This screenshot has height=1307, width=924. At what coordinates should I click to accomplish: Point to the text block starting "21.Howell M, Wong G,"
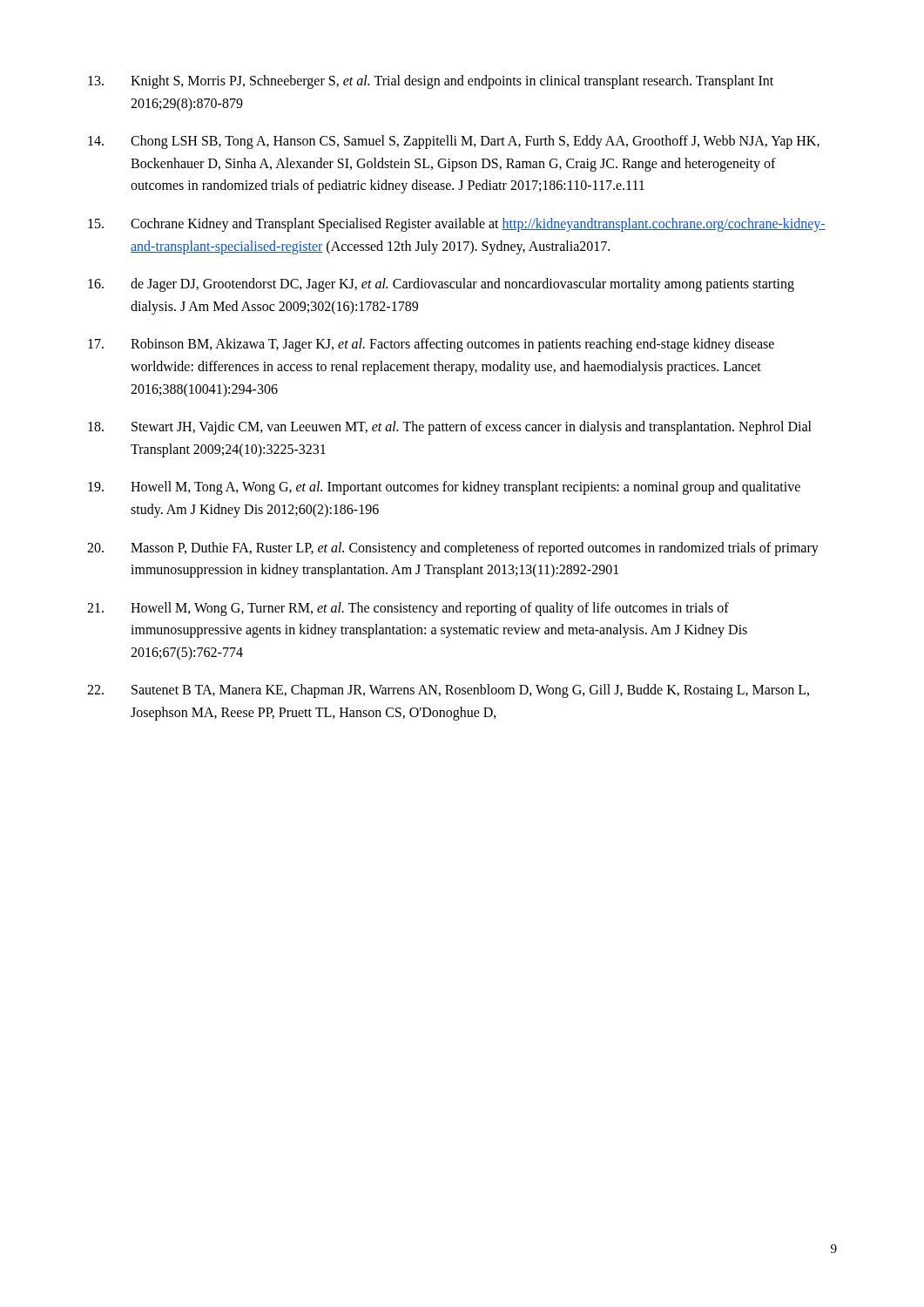[457, 630]
